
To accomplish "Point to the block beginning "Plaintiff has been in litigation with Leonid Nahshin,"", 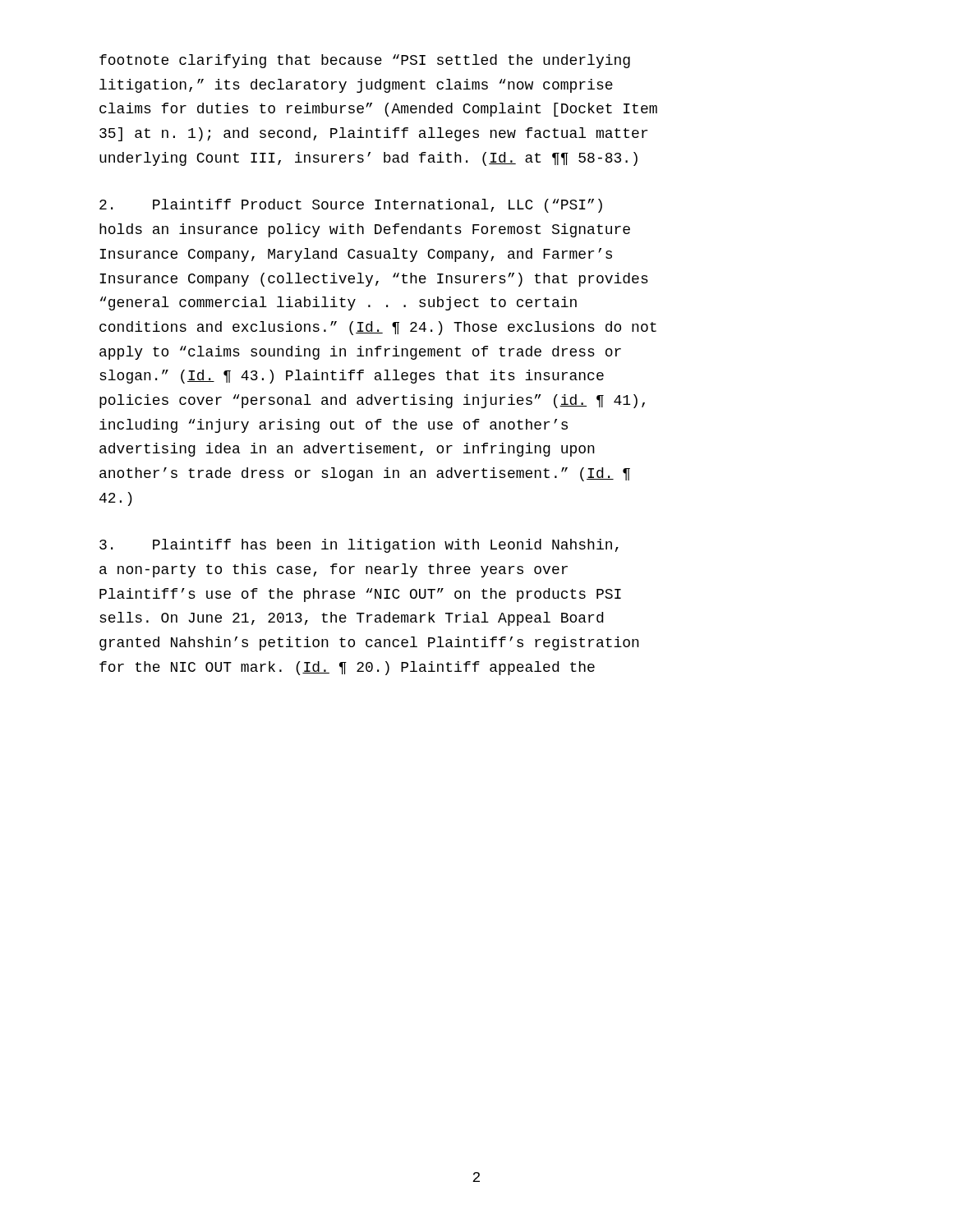I will [476, 607].
